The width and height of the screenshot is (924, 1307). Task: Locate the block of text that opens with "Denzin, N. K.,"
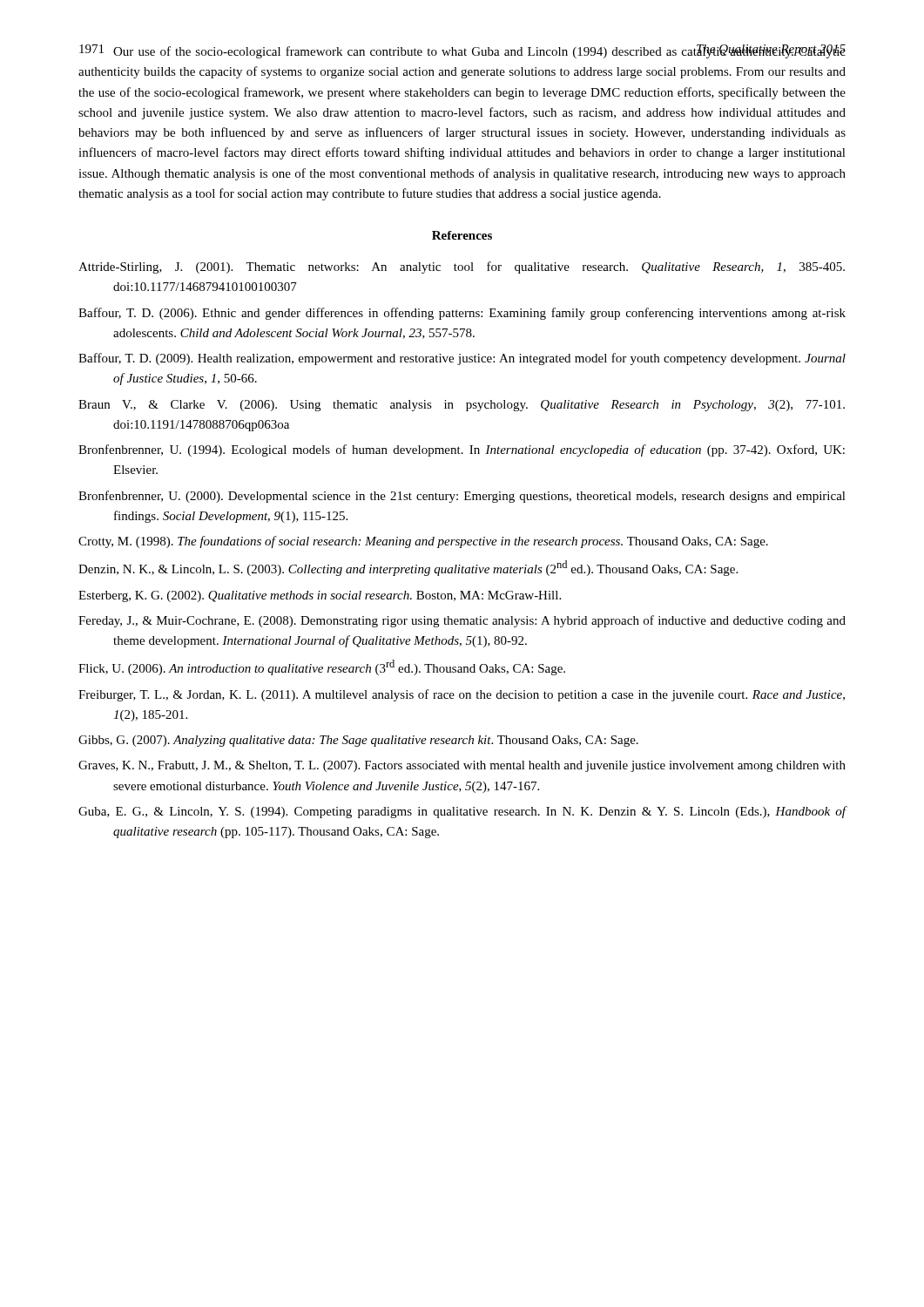[409, 567]
